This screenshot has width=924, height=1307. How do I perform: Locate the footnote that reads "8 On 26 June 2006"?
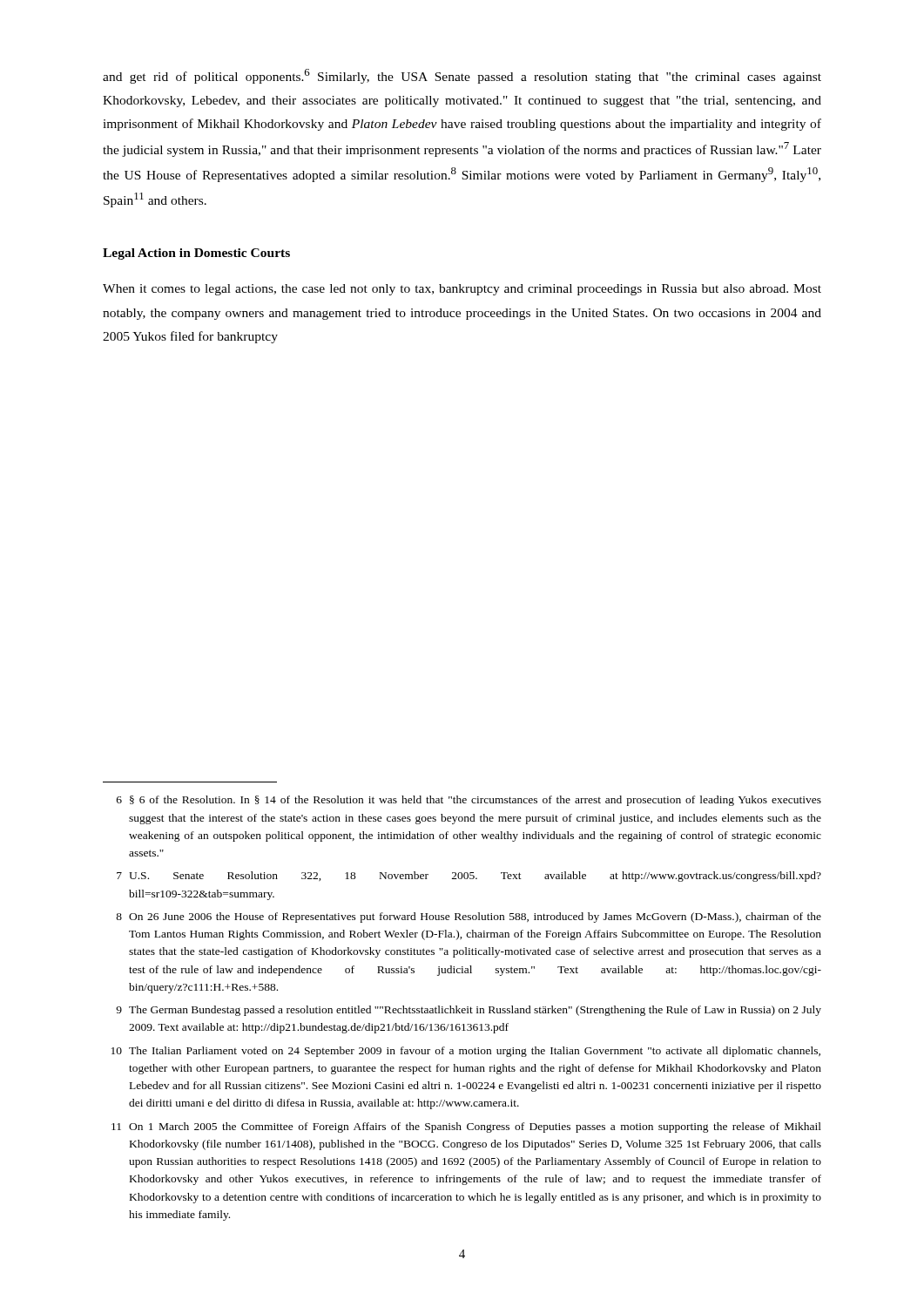(462, 952)
